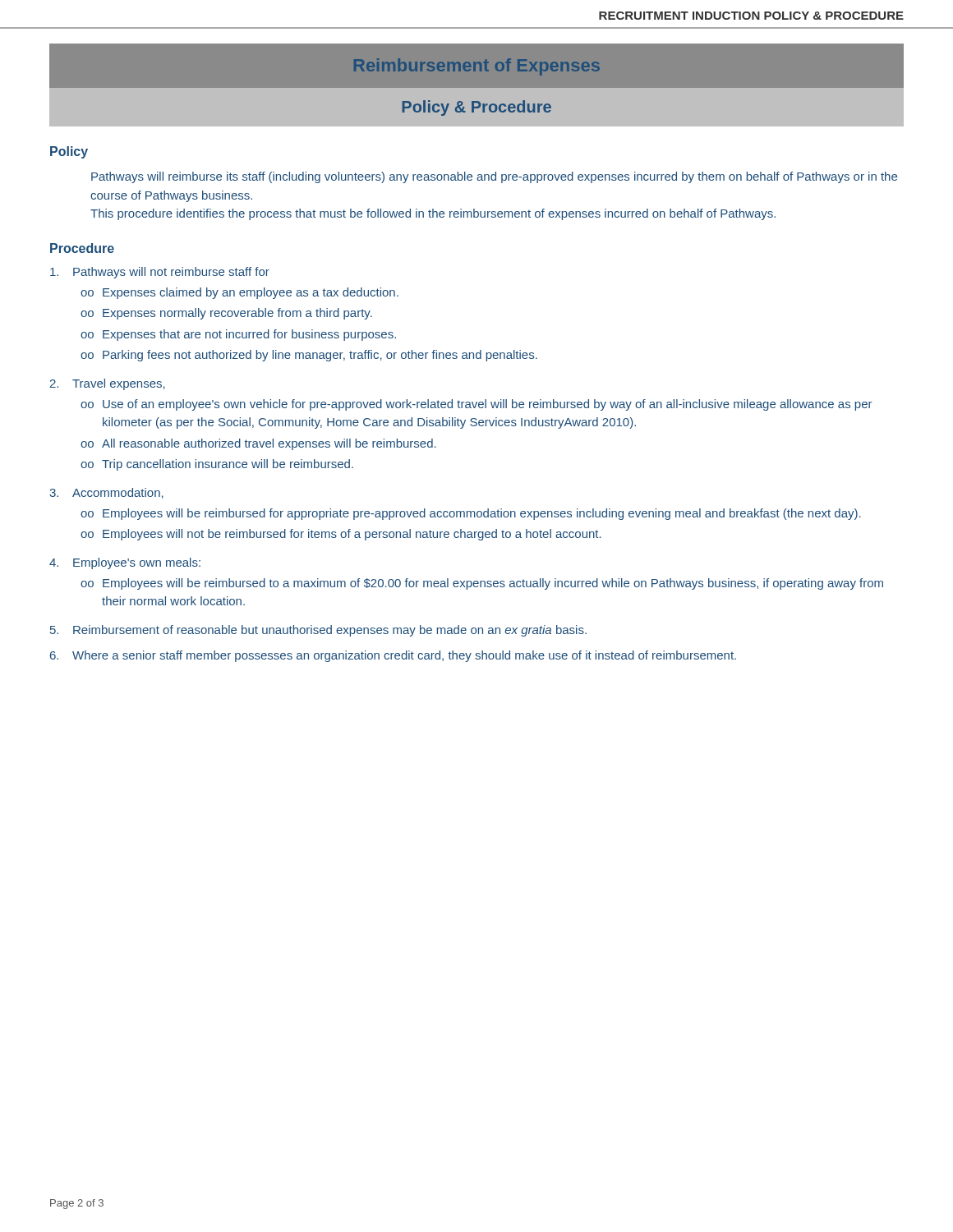
Task: Locate the region starting "6. Where a senior staff member possesses"
Action: pos(476,655)
